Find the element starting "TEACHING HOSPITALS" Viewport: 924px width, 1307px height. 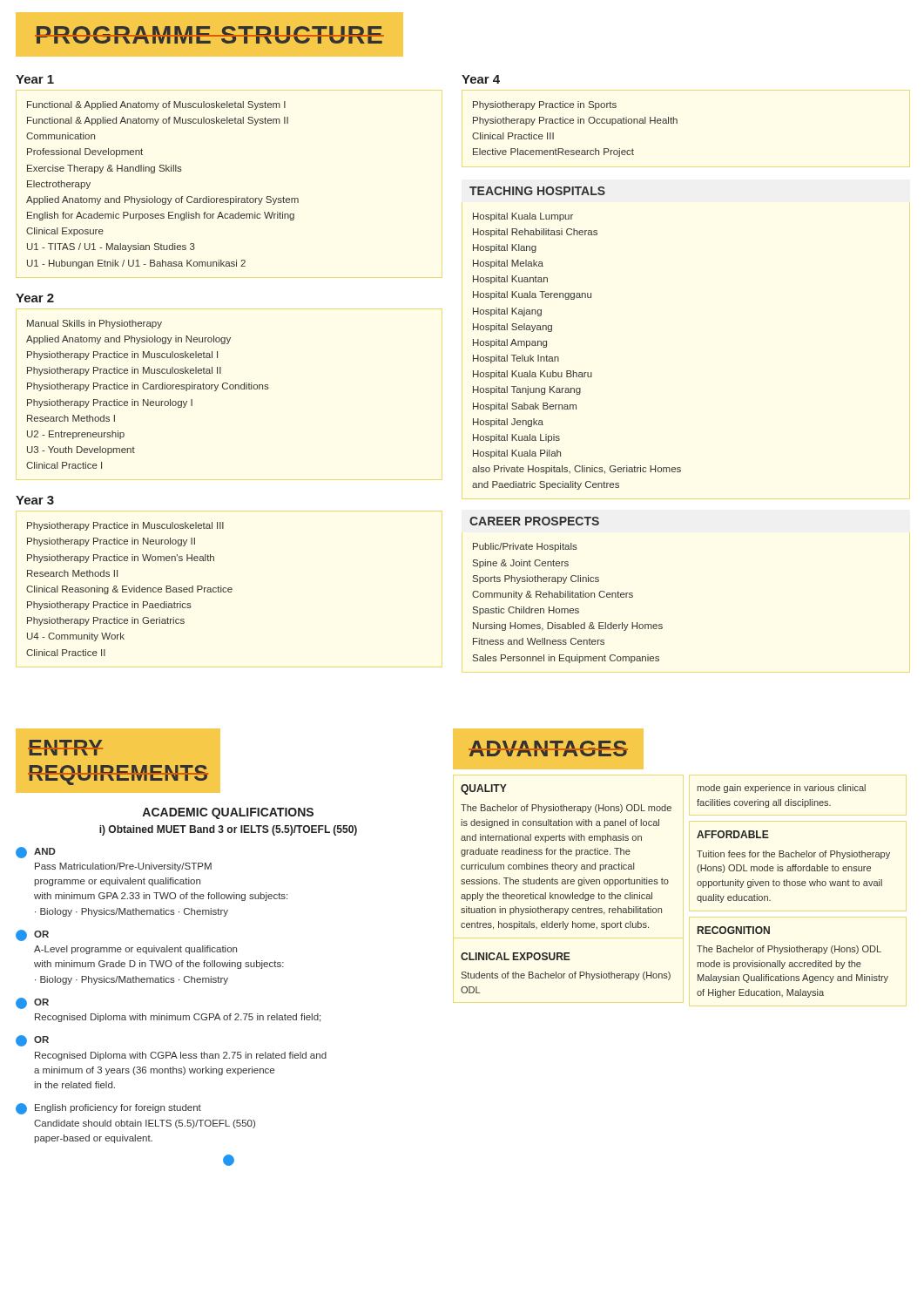(x=537, y=190)
